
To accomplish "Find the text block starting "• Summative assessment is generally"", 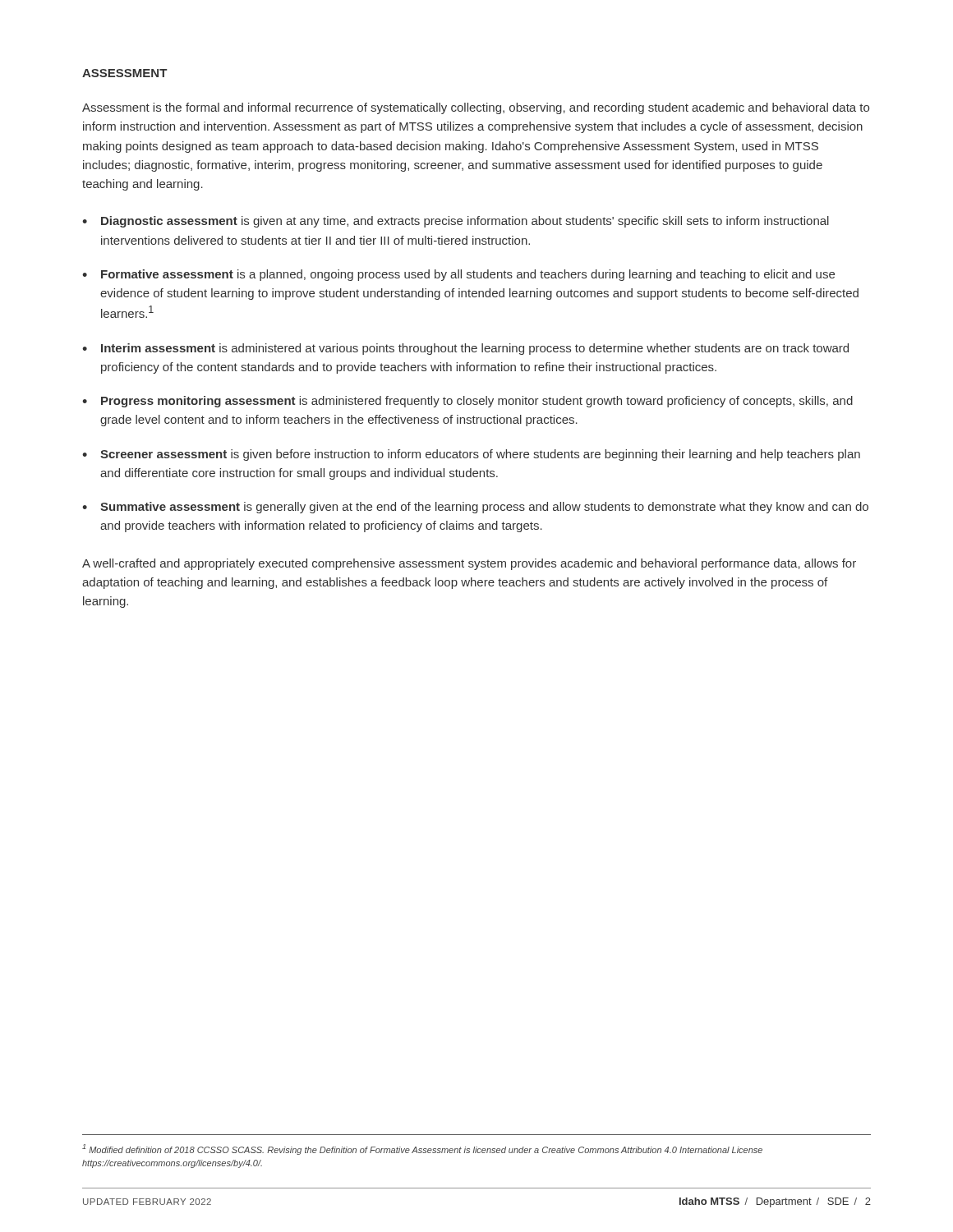I will 476,516.
